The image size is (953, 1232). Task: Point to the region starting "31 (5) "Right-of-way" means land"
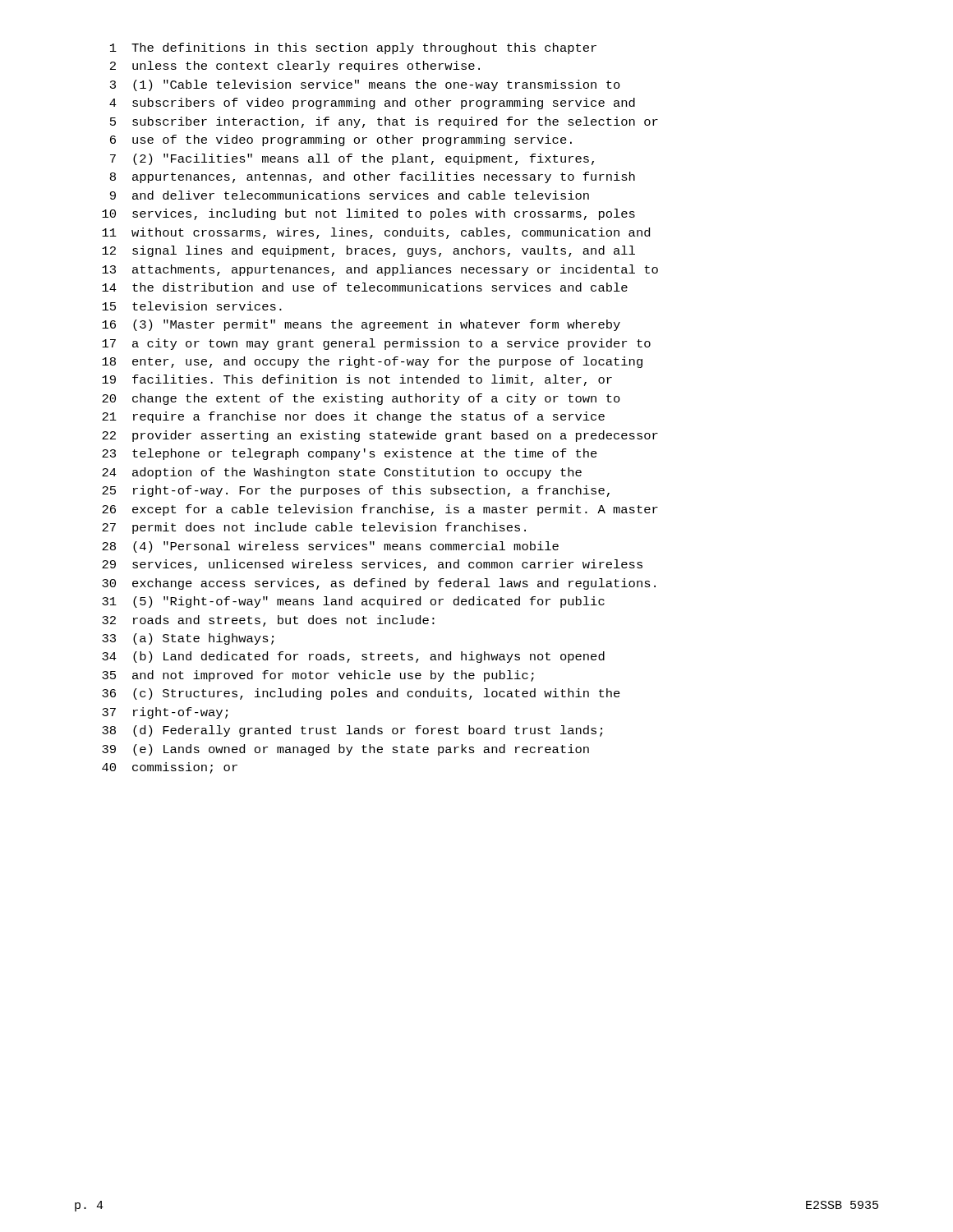click(340, 602)
